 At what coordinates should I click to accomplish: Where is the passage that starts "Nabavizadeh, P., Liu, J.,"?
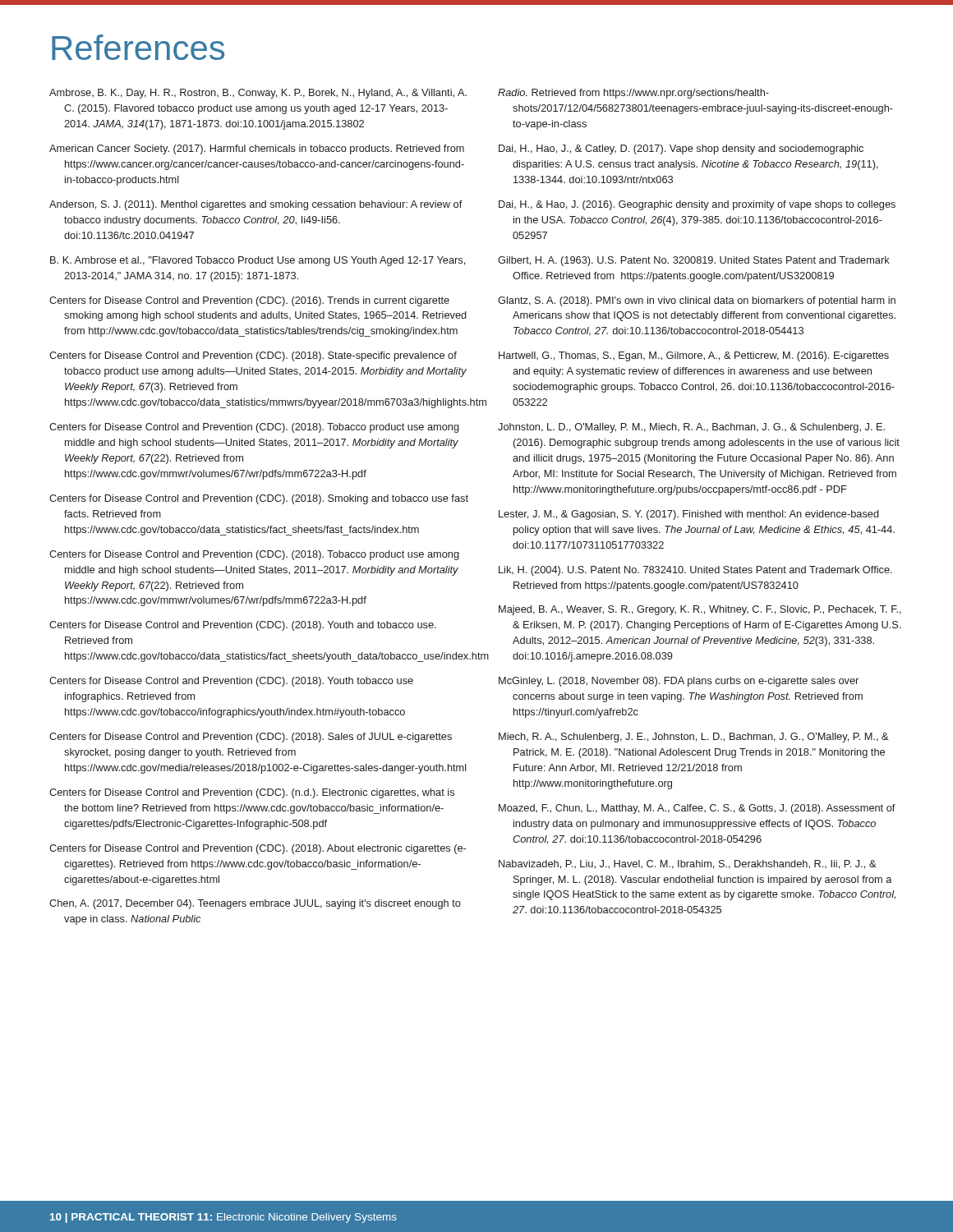point(697,887)
